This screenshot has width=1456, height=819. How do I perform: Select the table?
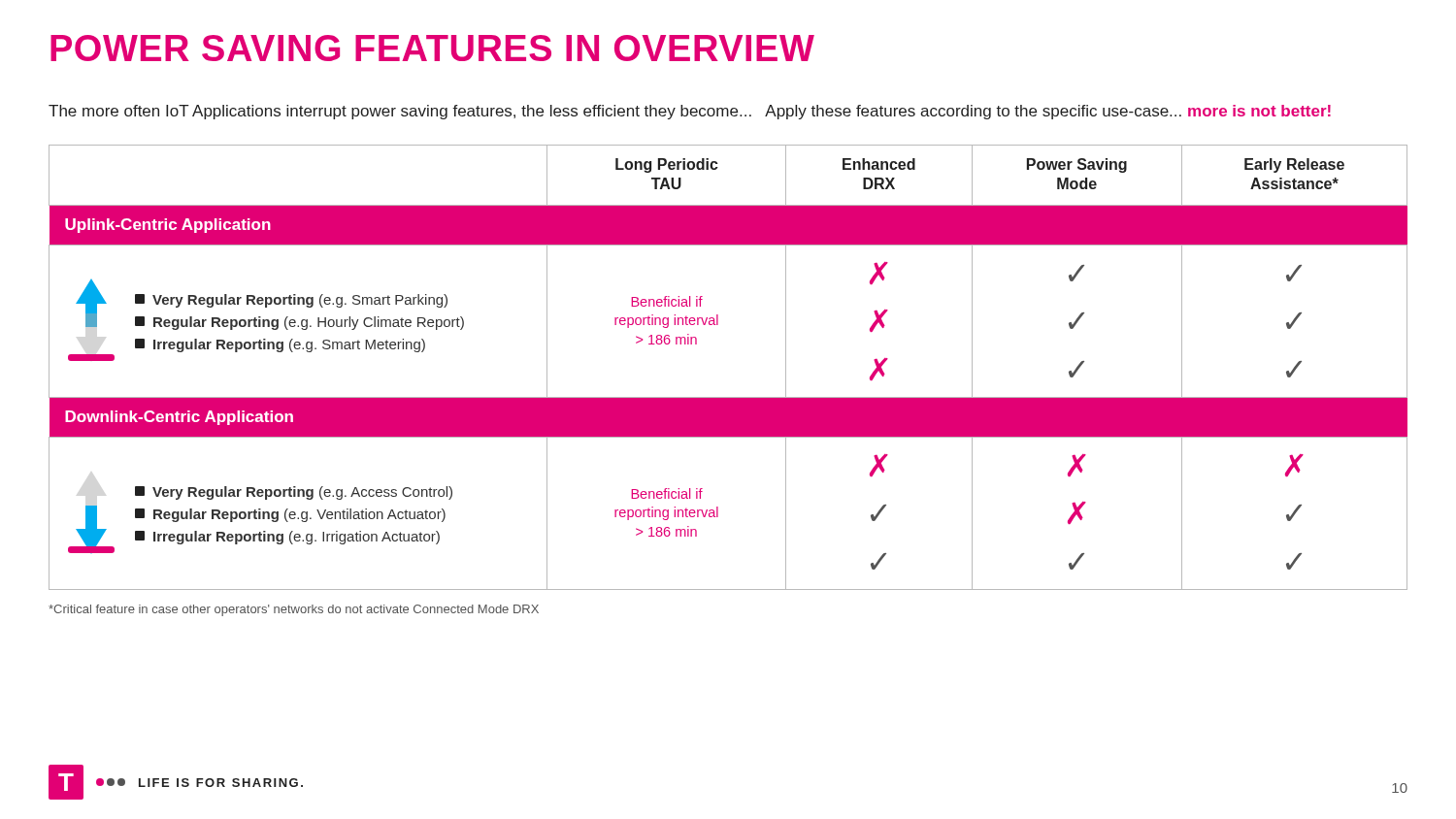(x=728, y=367)
